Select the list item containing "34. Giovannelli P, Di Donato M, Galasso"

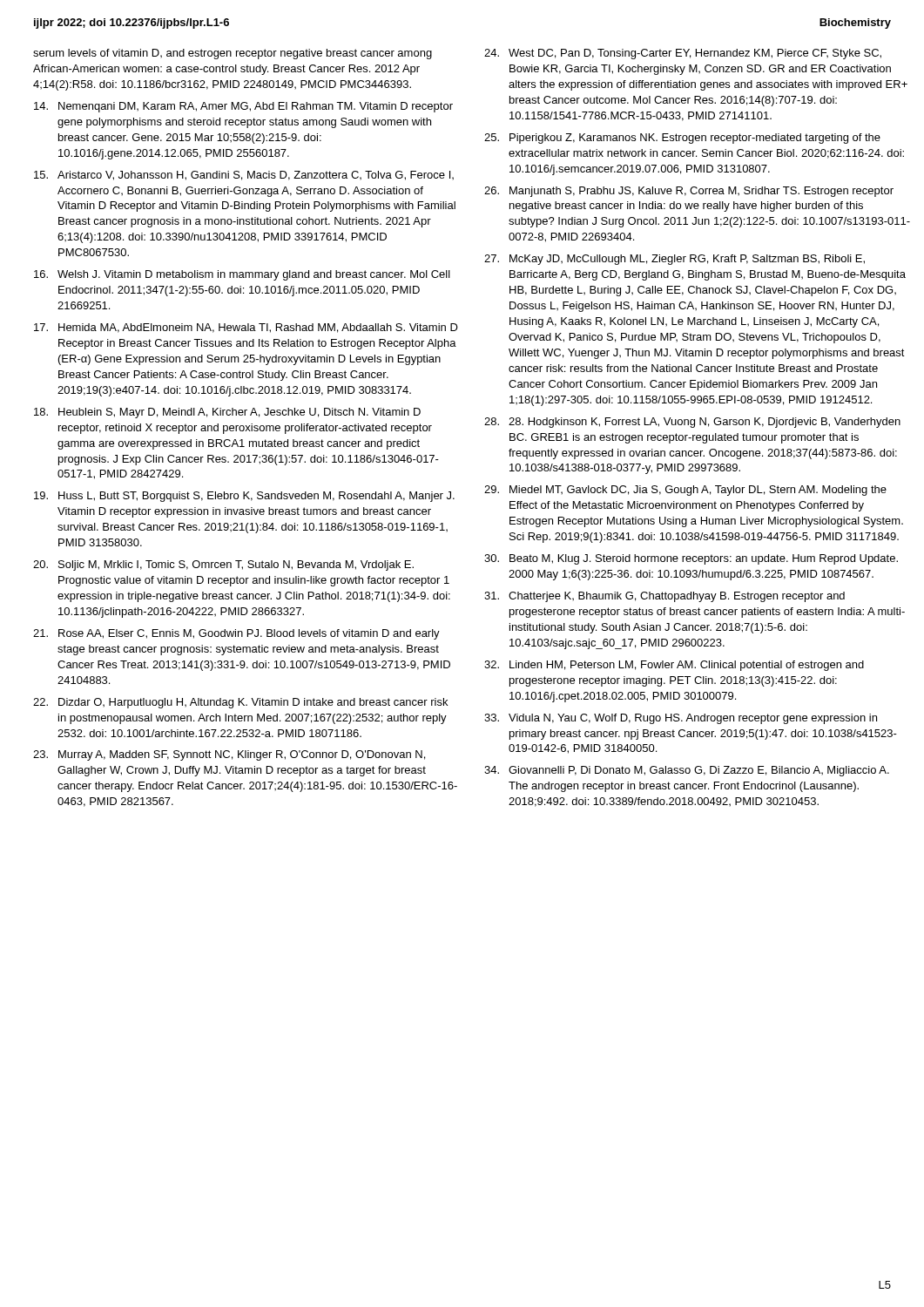click(698, 786)
